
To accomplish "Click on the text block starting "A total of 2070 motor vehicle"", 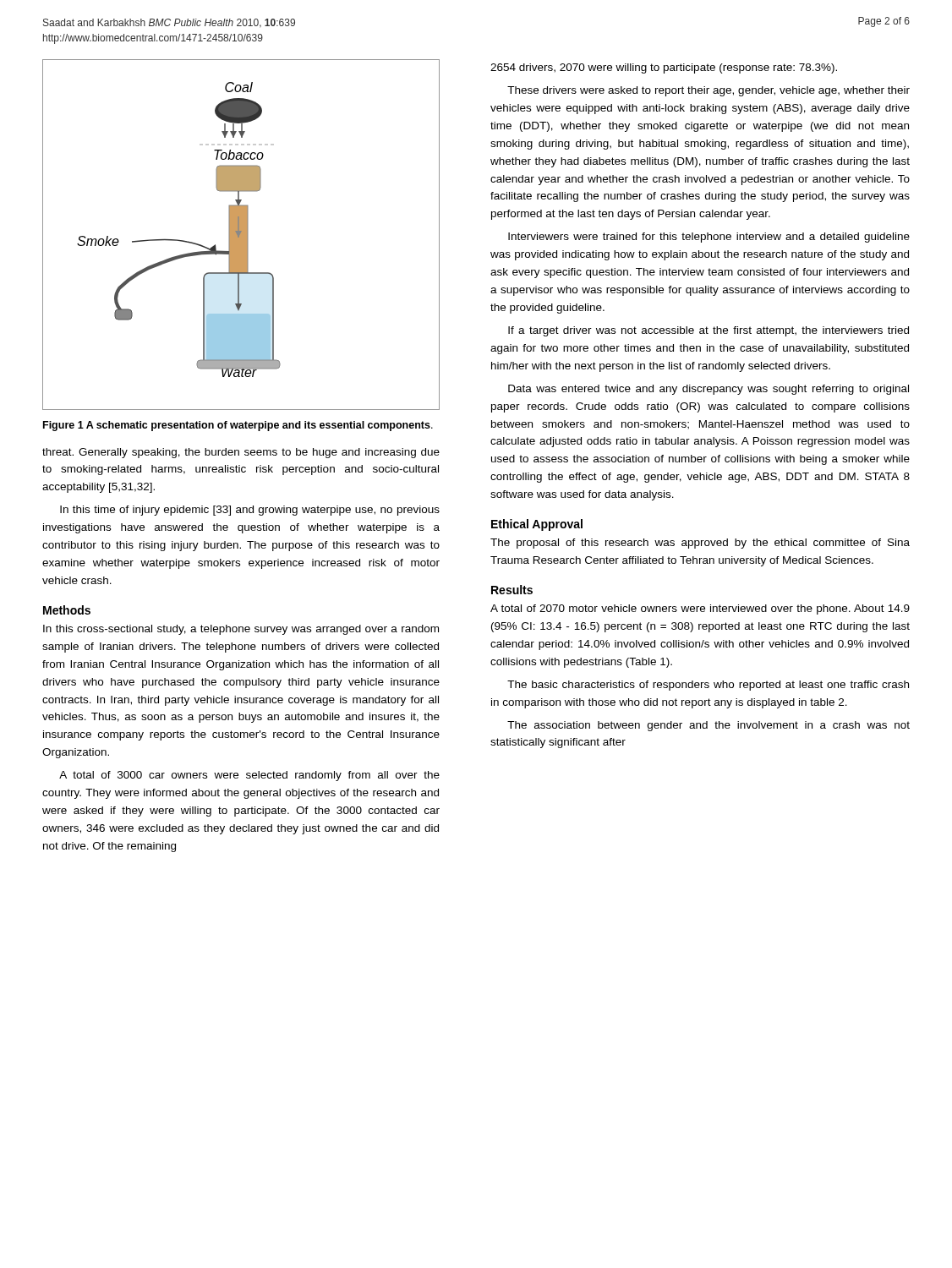I will [700, 676].
